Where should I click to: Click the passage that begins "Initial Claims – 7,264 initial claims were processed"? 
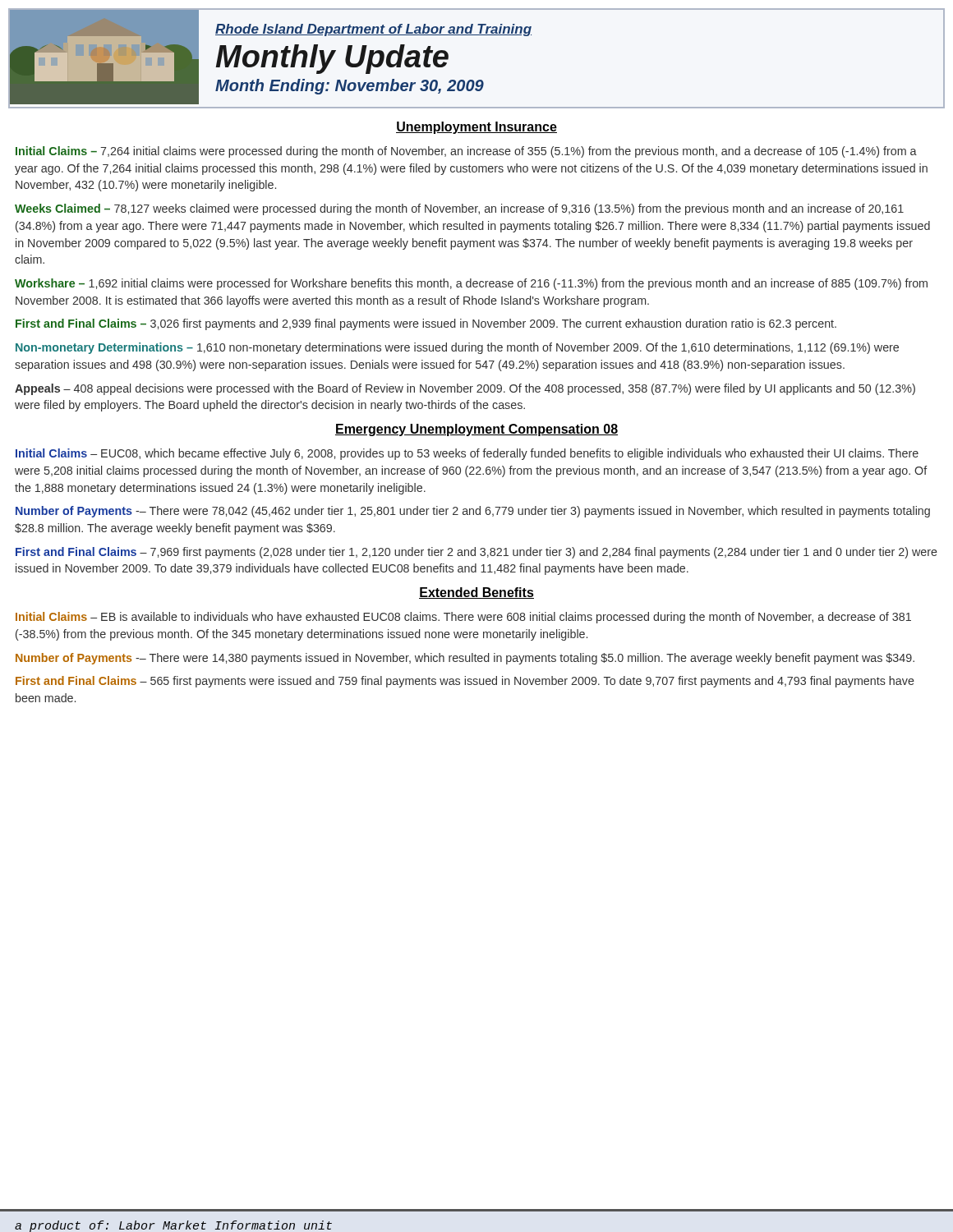click(x=476, y=168)
